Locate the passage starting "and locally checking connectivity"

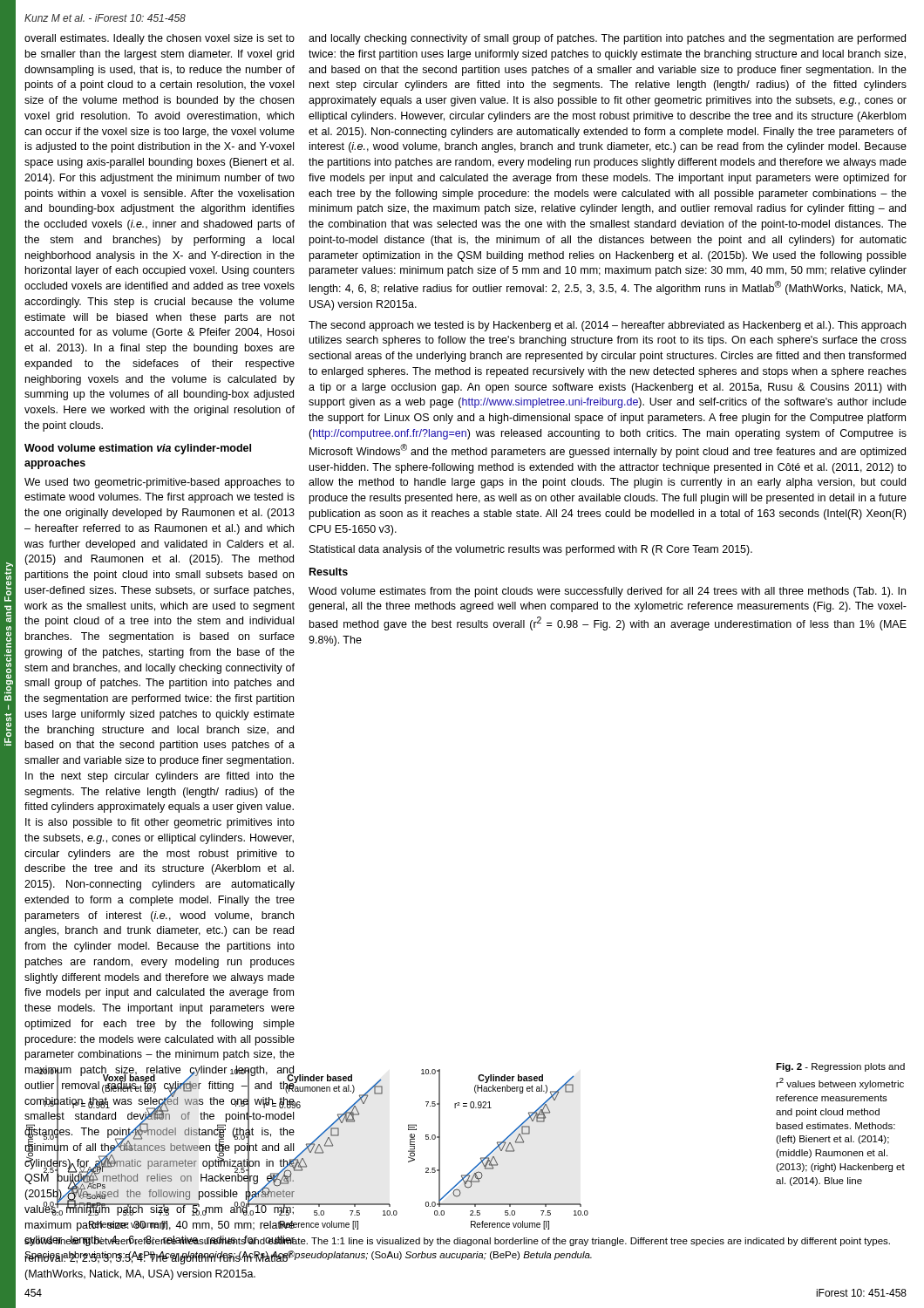(x=608, y=295)
